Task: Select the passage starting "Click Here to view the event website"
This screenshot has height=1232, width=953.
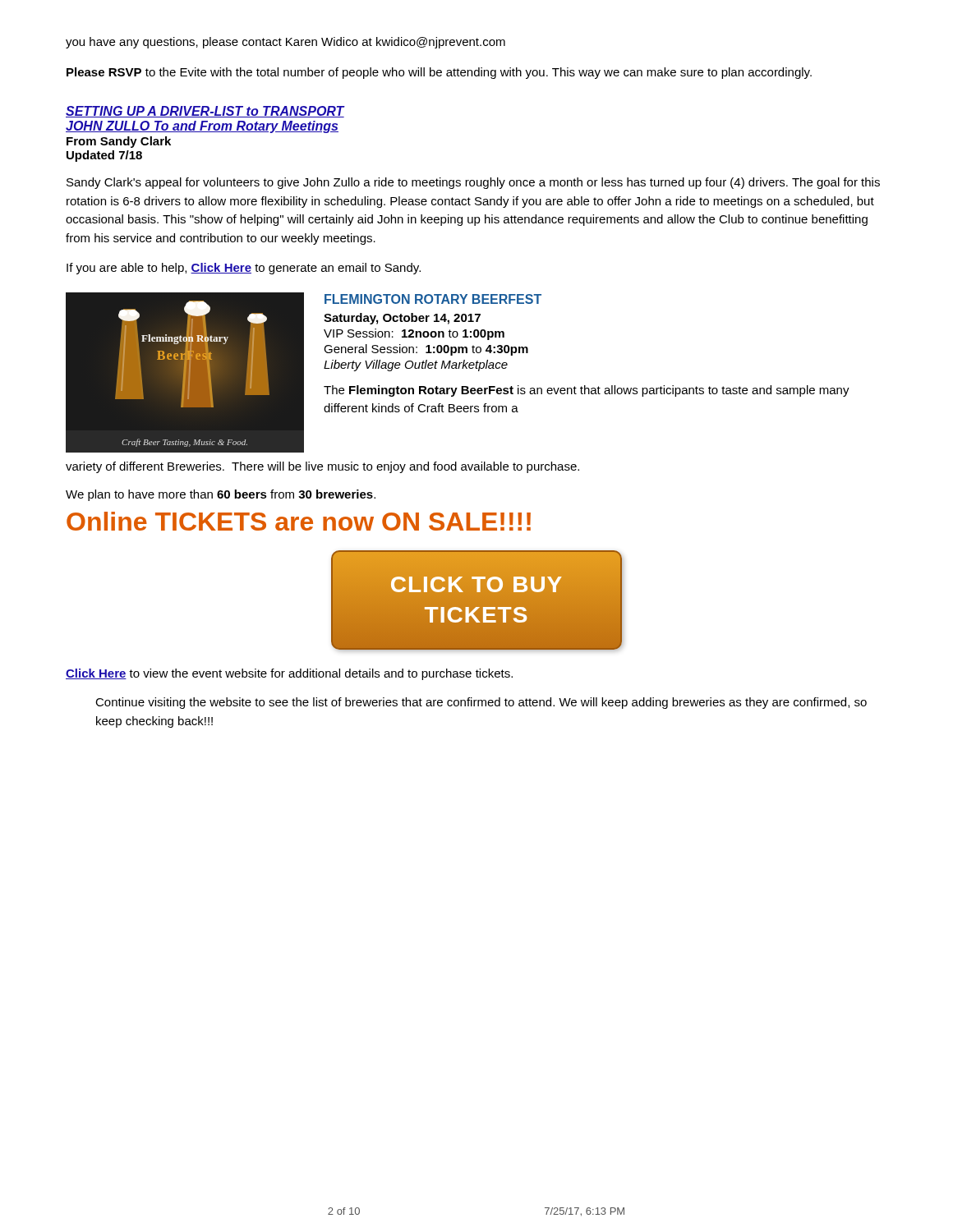Action: click(x=290, y=673)
